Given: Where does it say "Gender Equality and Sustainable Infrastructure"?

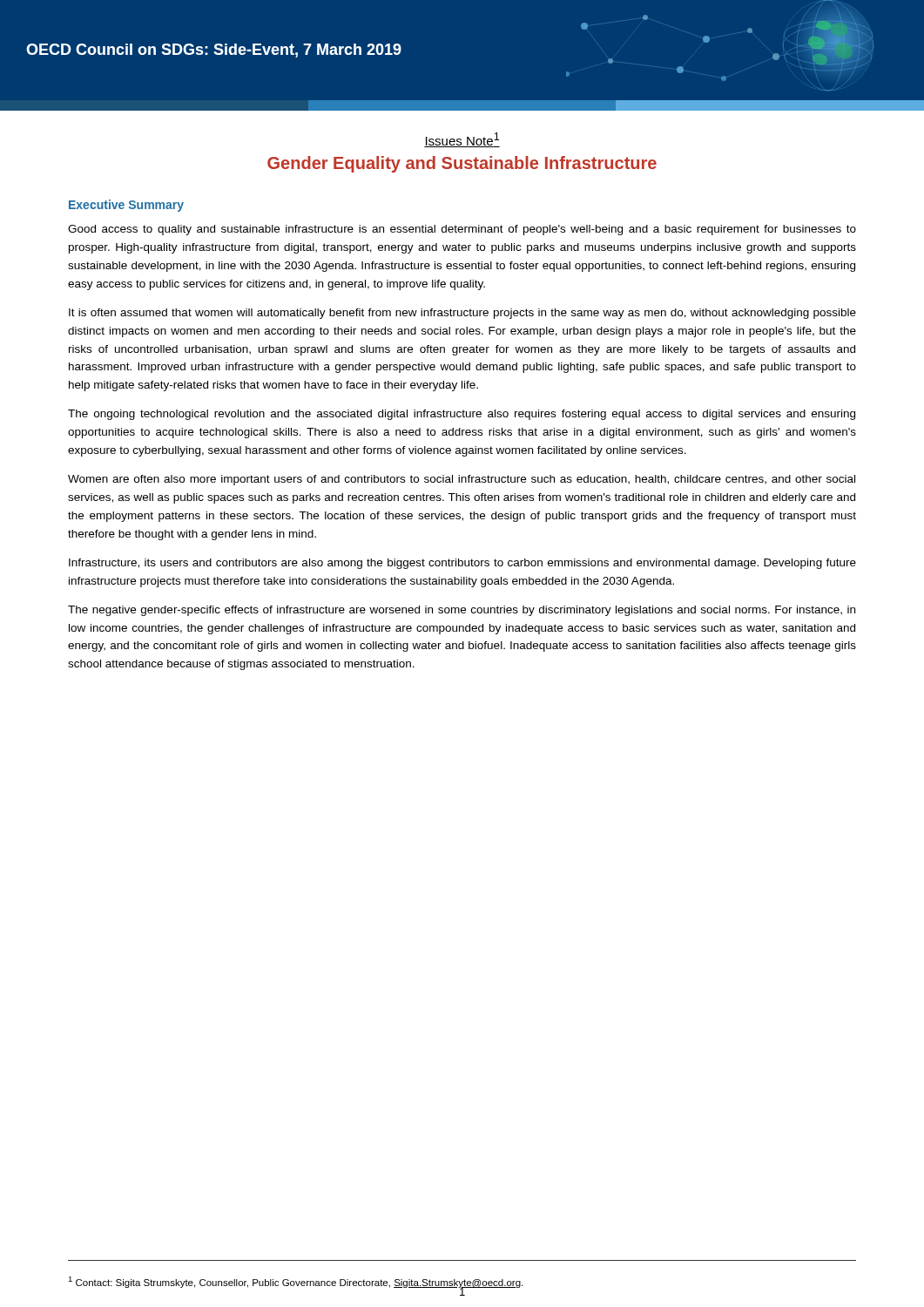Looking at the screenshot, I should (x=462, y=163).
